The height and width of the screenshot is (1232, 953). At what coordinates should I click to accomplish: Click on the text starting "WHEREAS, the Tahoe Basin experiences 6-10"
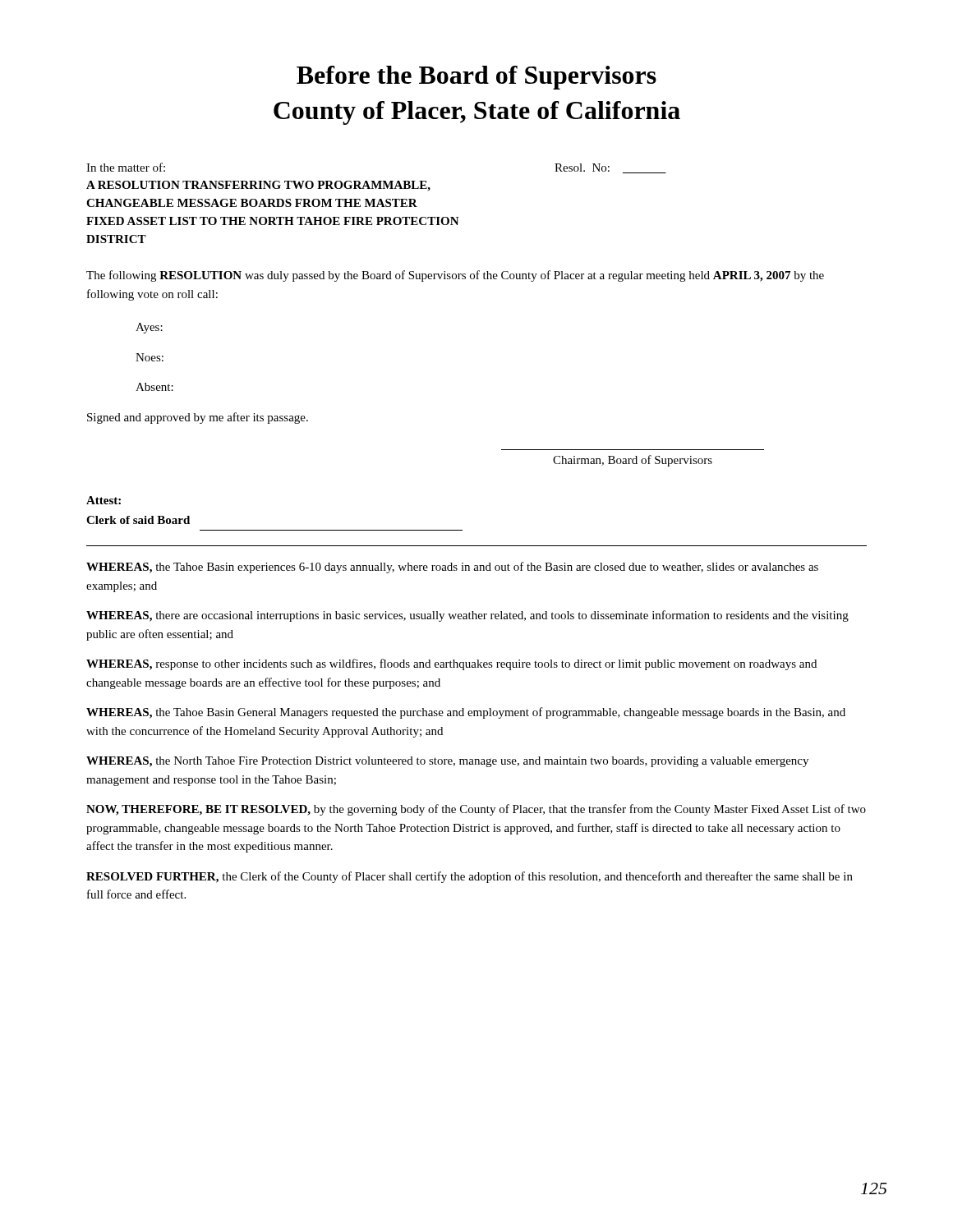click(x=452, y=576)
